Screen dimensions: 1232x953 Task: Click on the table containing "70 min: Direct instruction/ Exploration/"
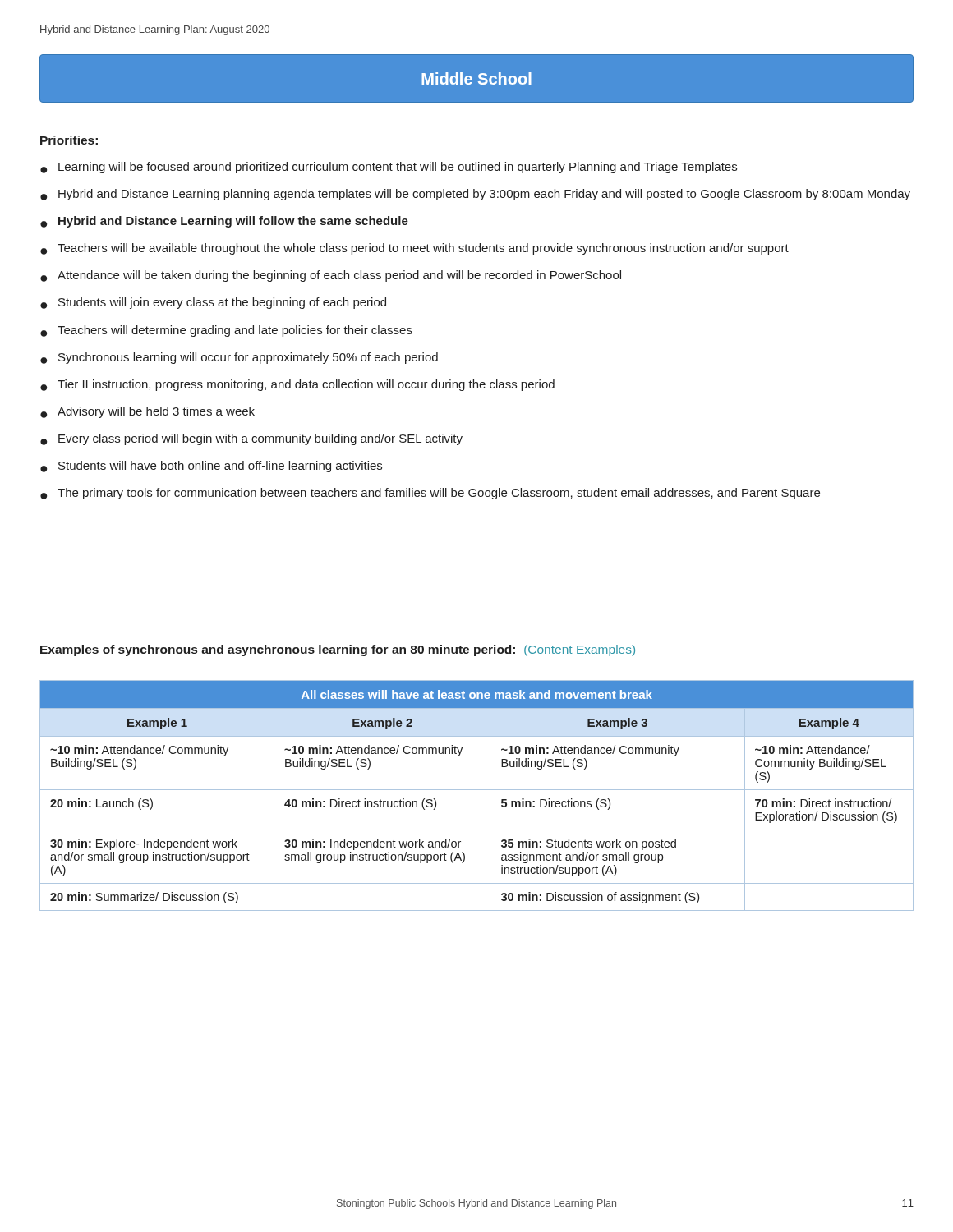pos(476,795)
